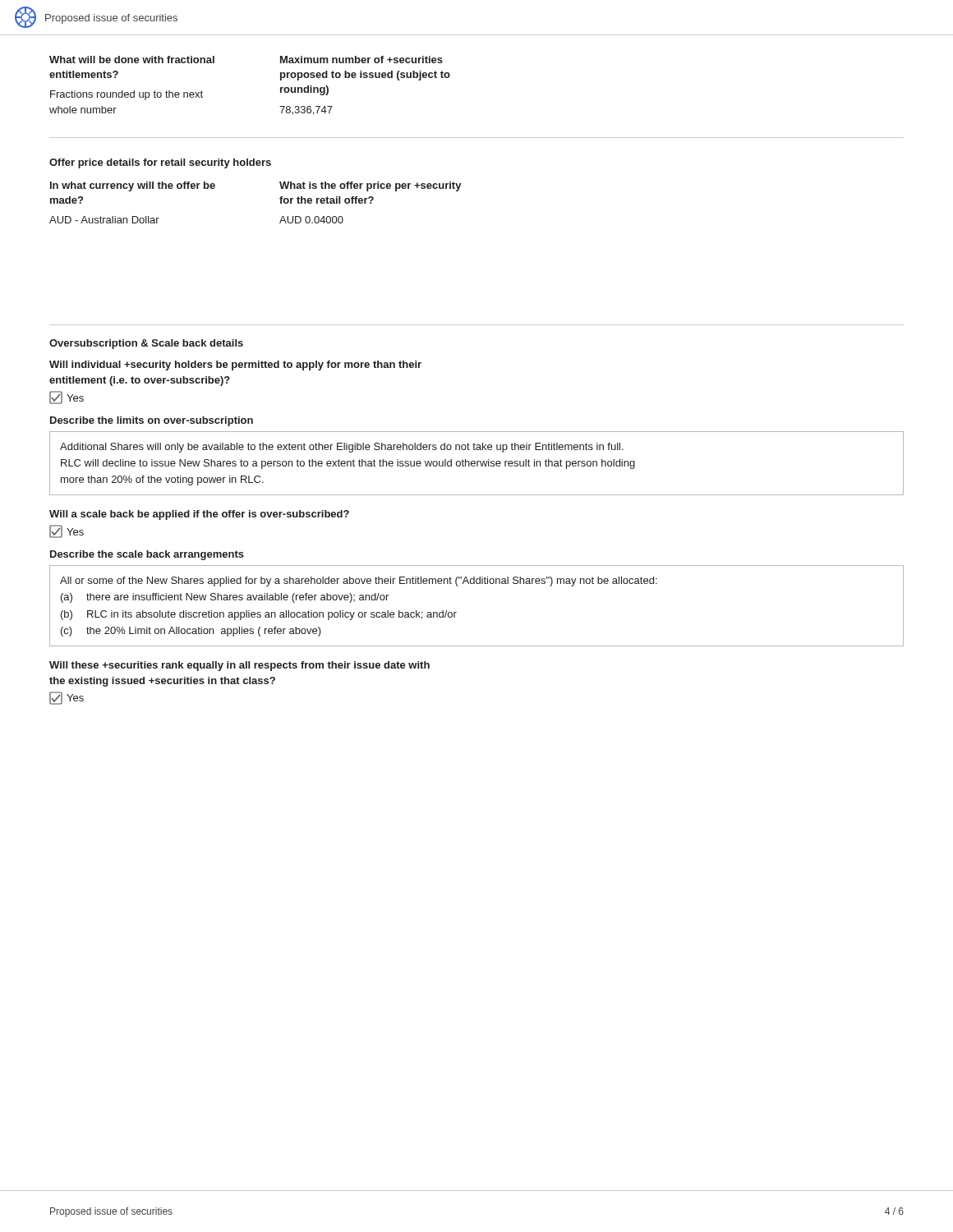Click where it says "Describe the limits on over-subscription"
953x1232 pixels.
[x=151, y=420]
